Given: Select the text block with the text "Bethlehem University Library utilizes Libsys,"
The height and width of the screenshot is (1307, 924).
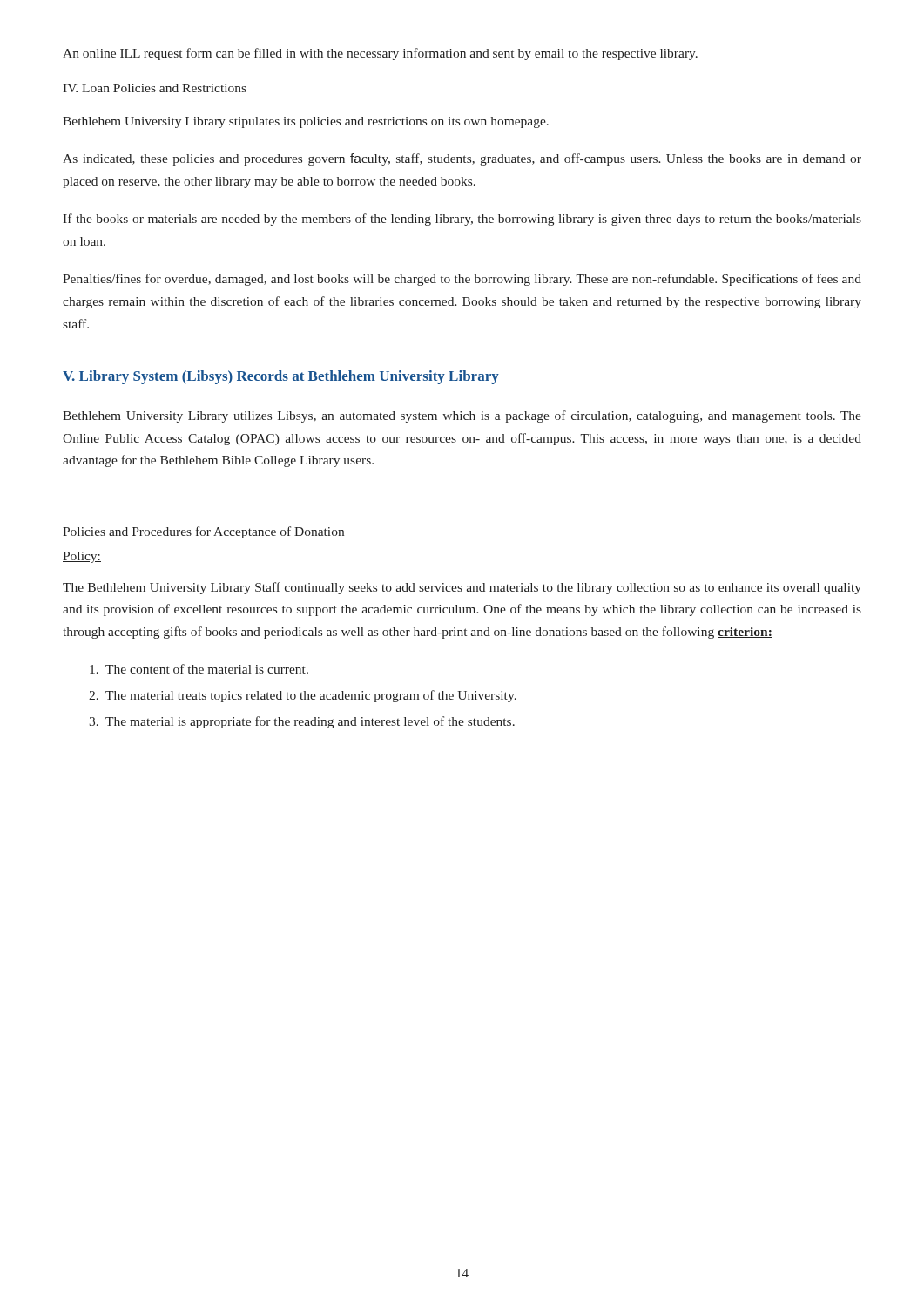Looking at the screenshot, I should point(462,438).
